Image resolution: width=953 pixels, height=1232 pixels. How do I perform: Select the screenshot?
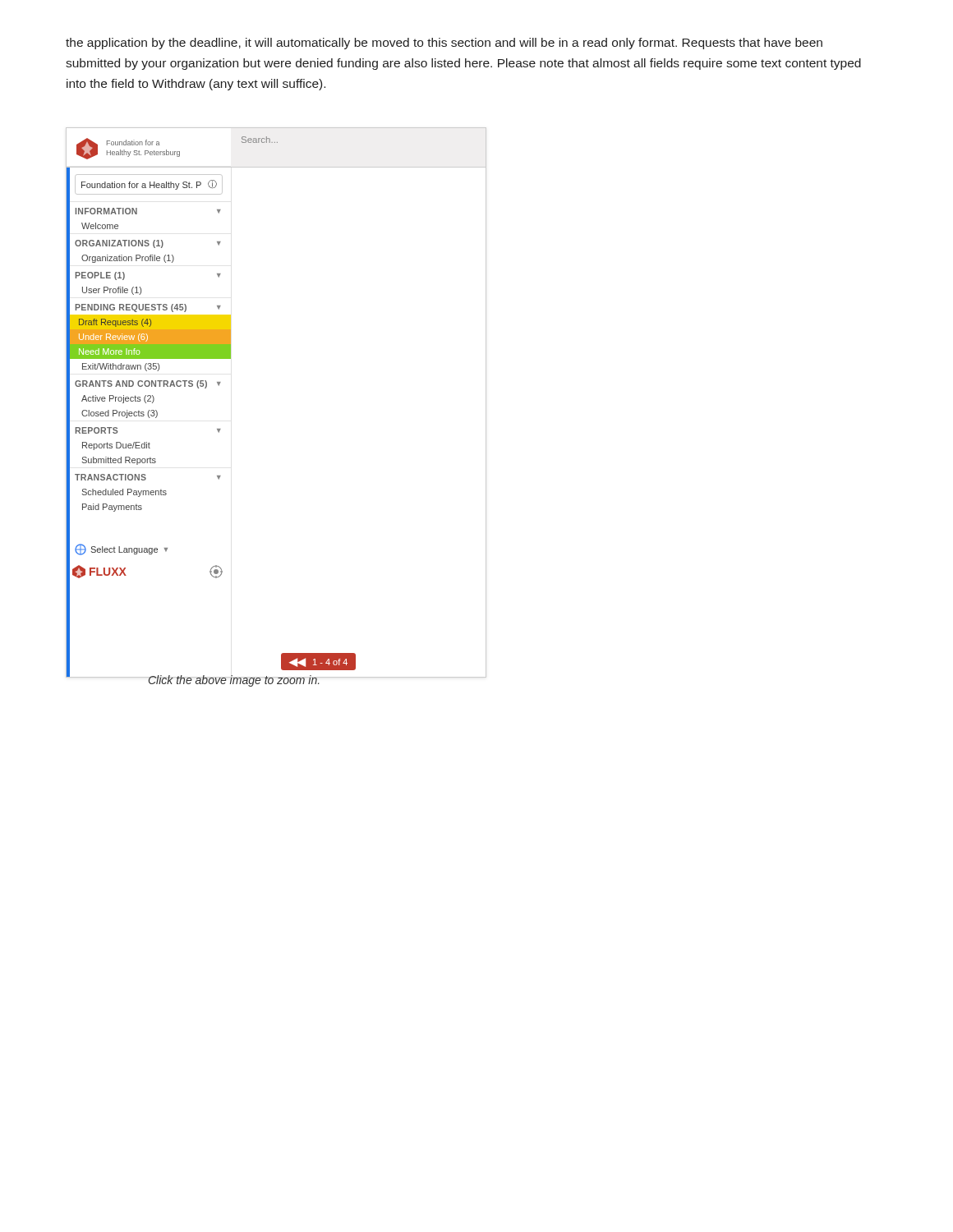(x=275, y=402)
